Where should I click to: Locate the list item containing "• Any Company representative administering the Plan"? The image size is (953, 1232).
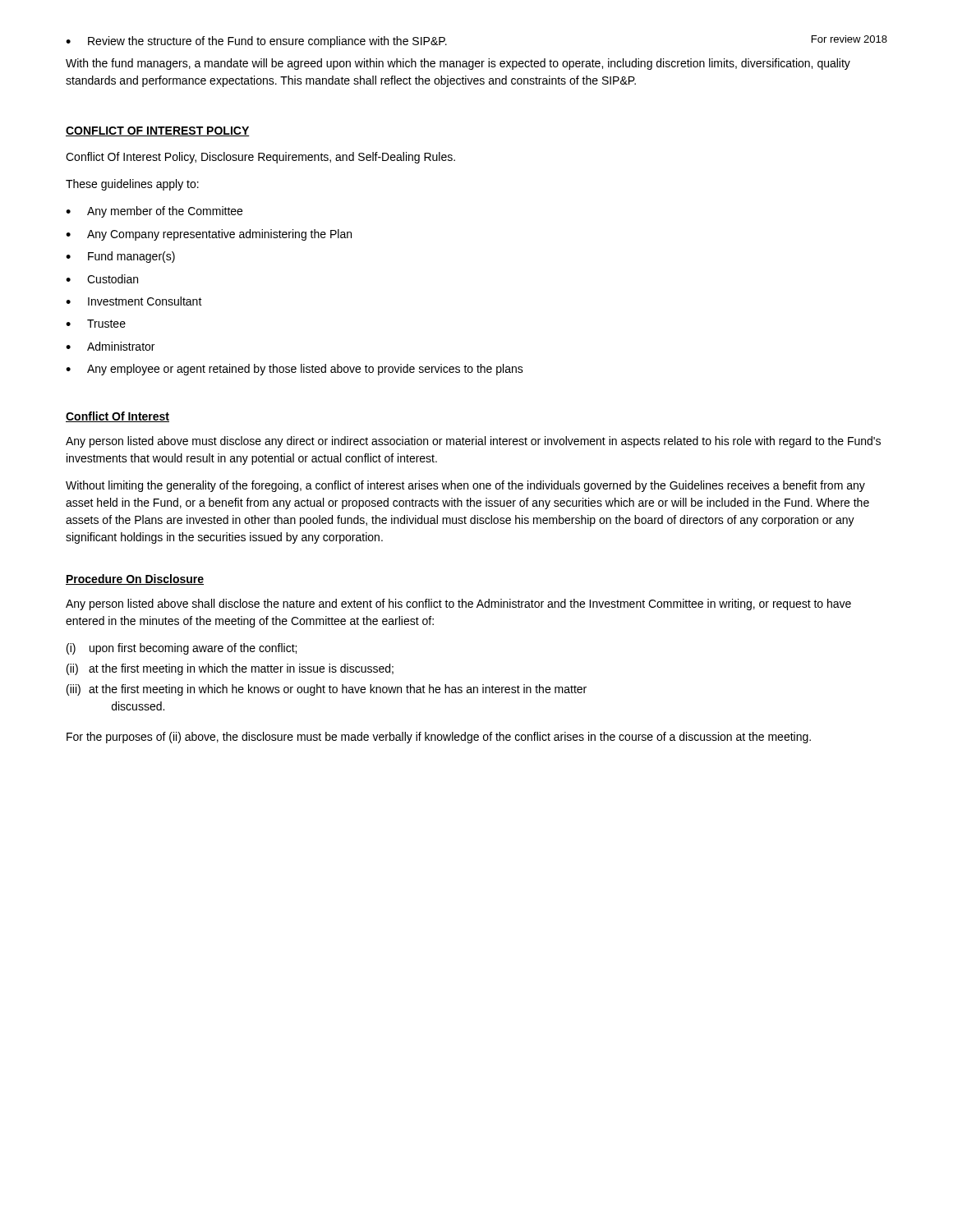pyautogui.click(x=209, y=235)
